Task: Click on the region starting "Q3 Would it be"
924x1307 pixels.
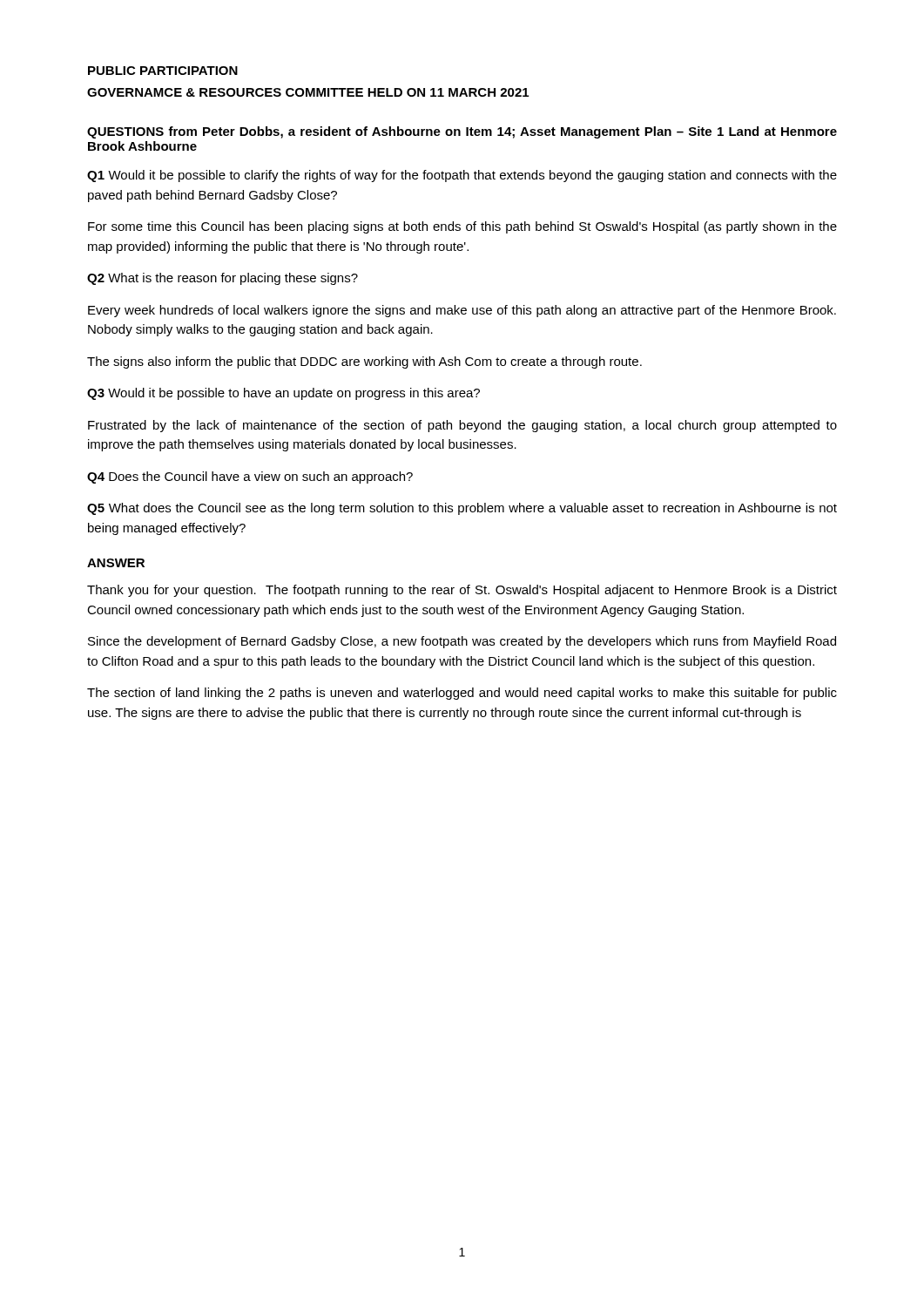Action: (x=284, y=393)
